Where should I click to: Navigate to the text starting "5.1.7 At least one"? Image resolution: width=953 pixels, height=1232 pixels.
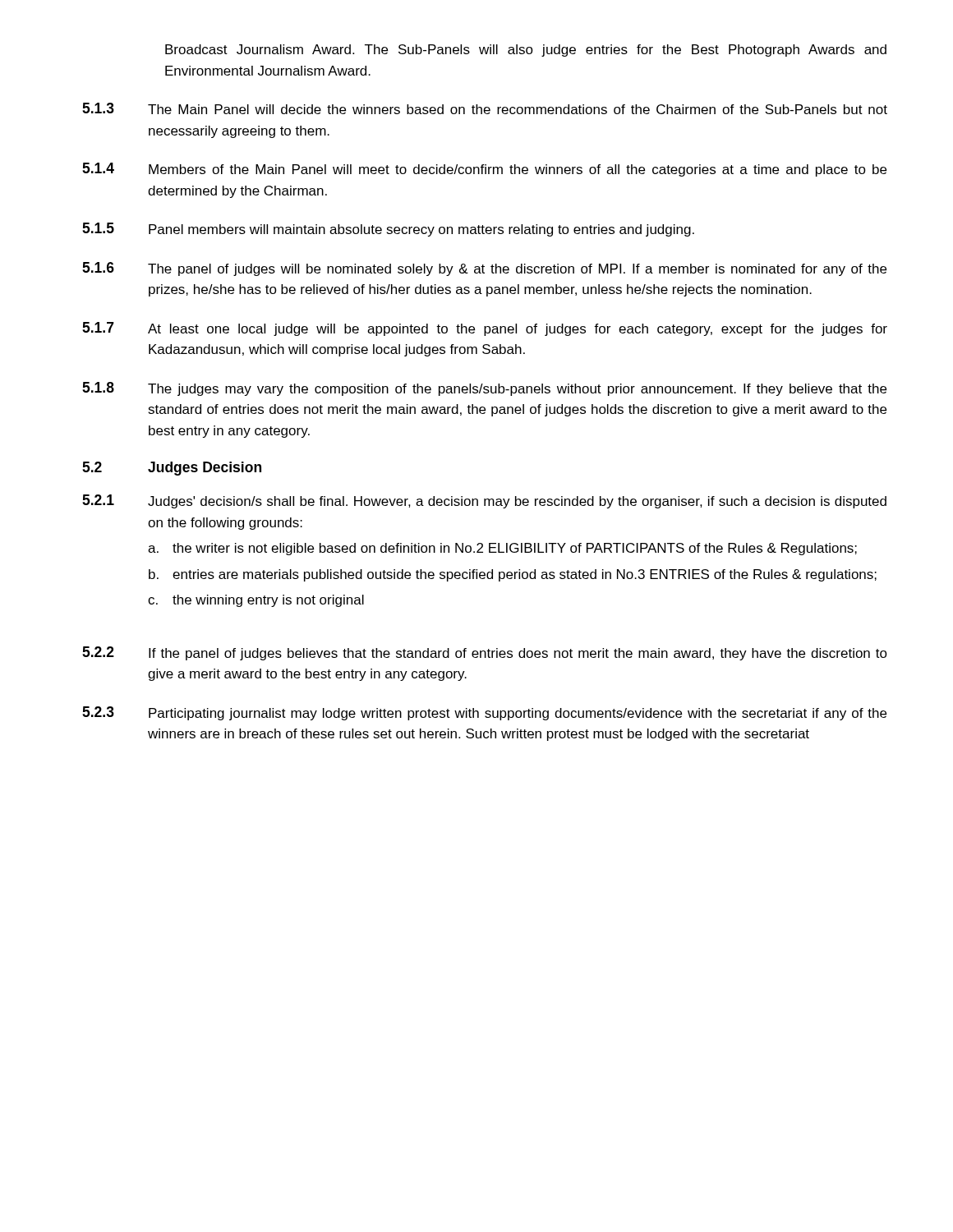(485, 339)
